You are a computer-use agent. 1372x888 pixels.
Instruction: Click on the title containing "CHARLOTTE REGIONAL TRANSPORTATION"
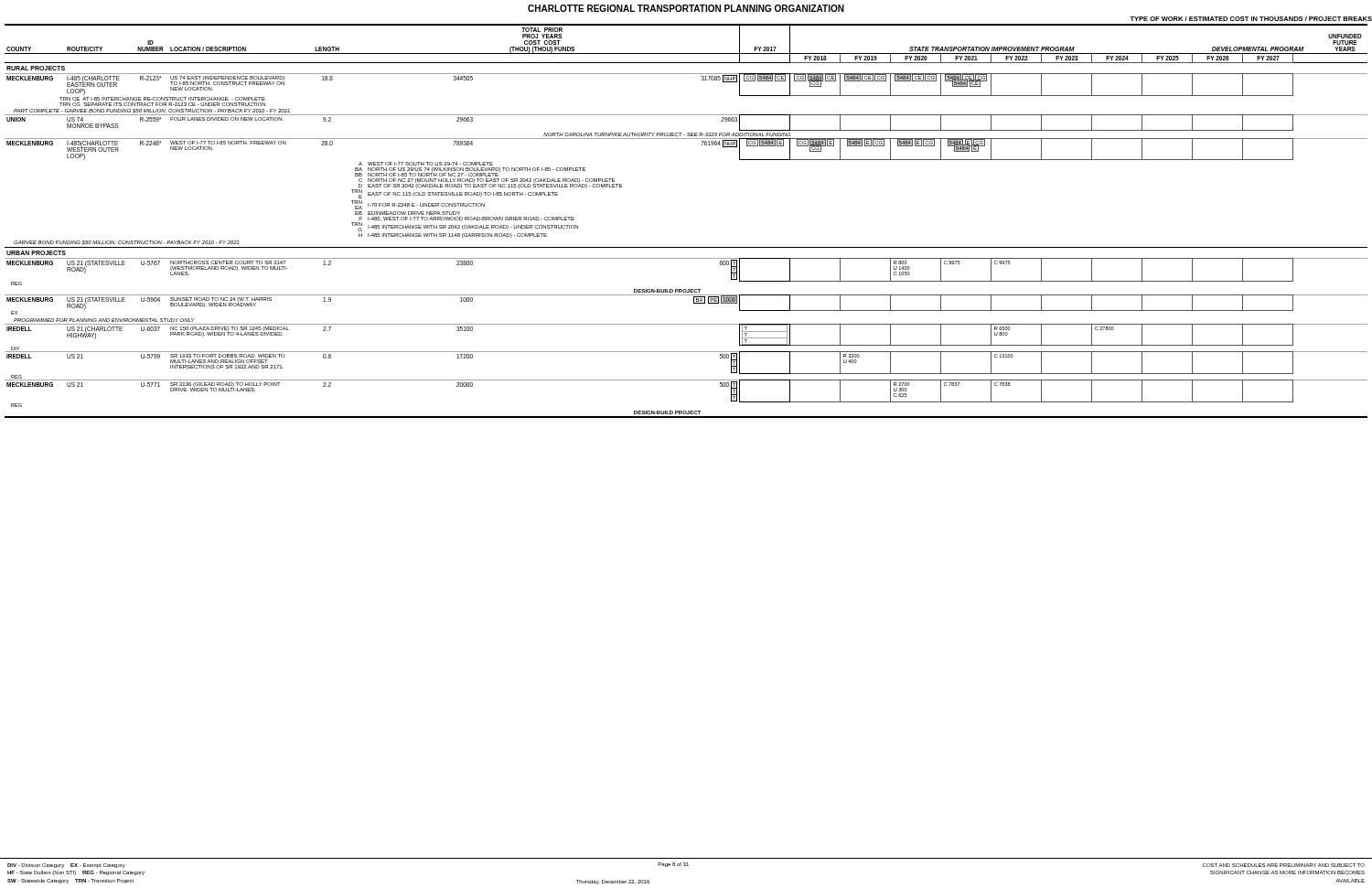(x=686, y=9)
